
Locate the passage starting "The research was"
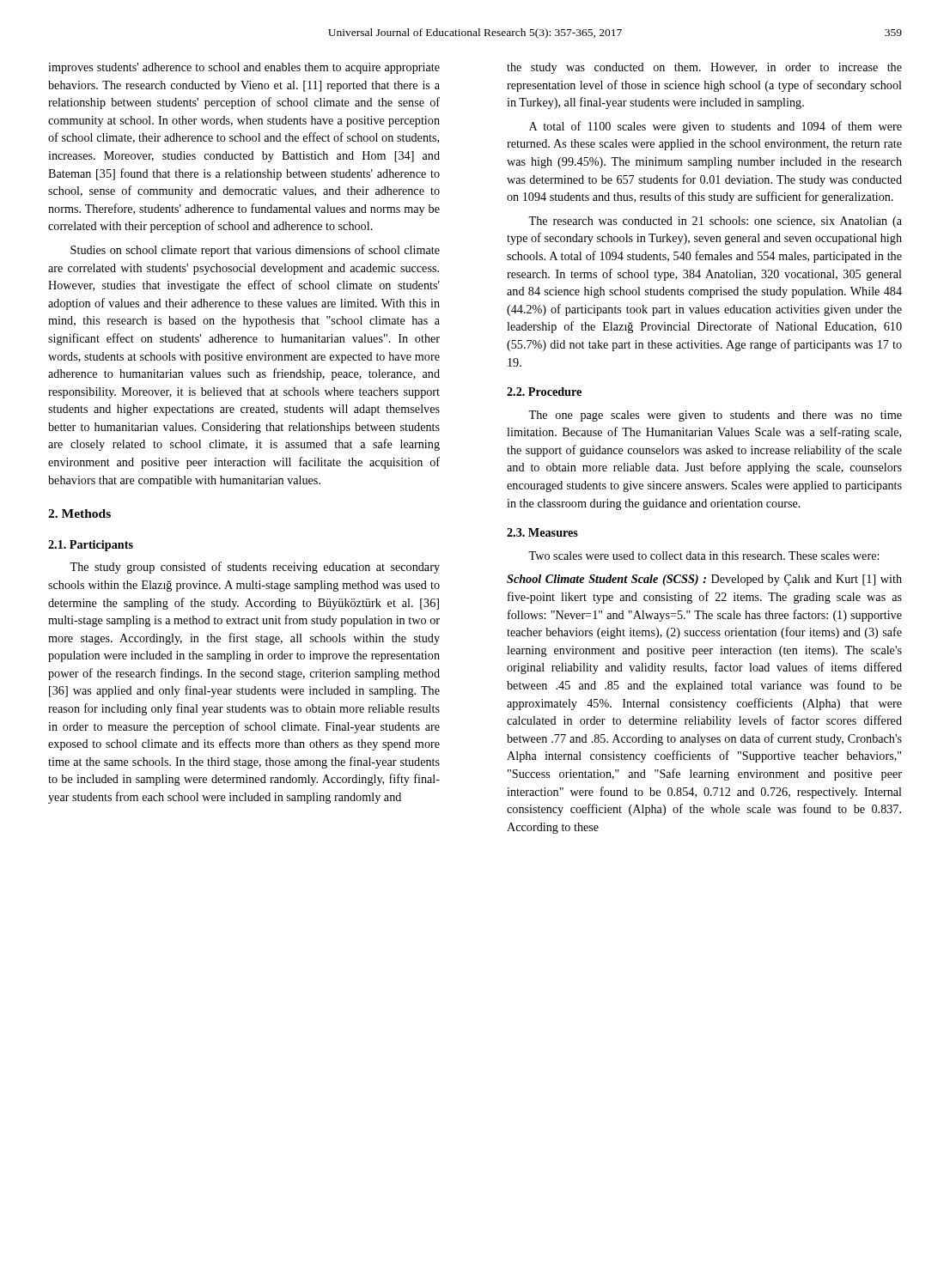(x=704, y=291)
